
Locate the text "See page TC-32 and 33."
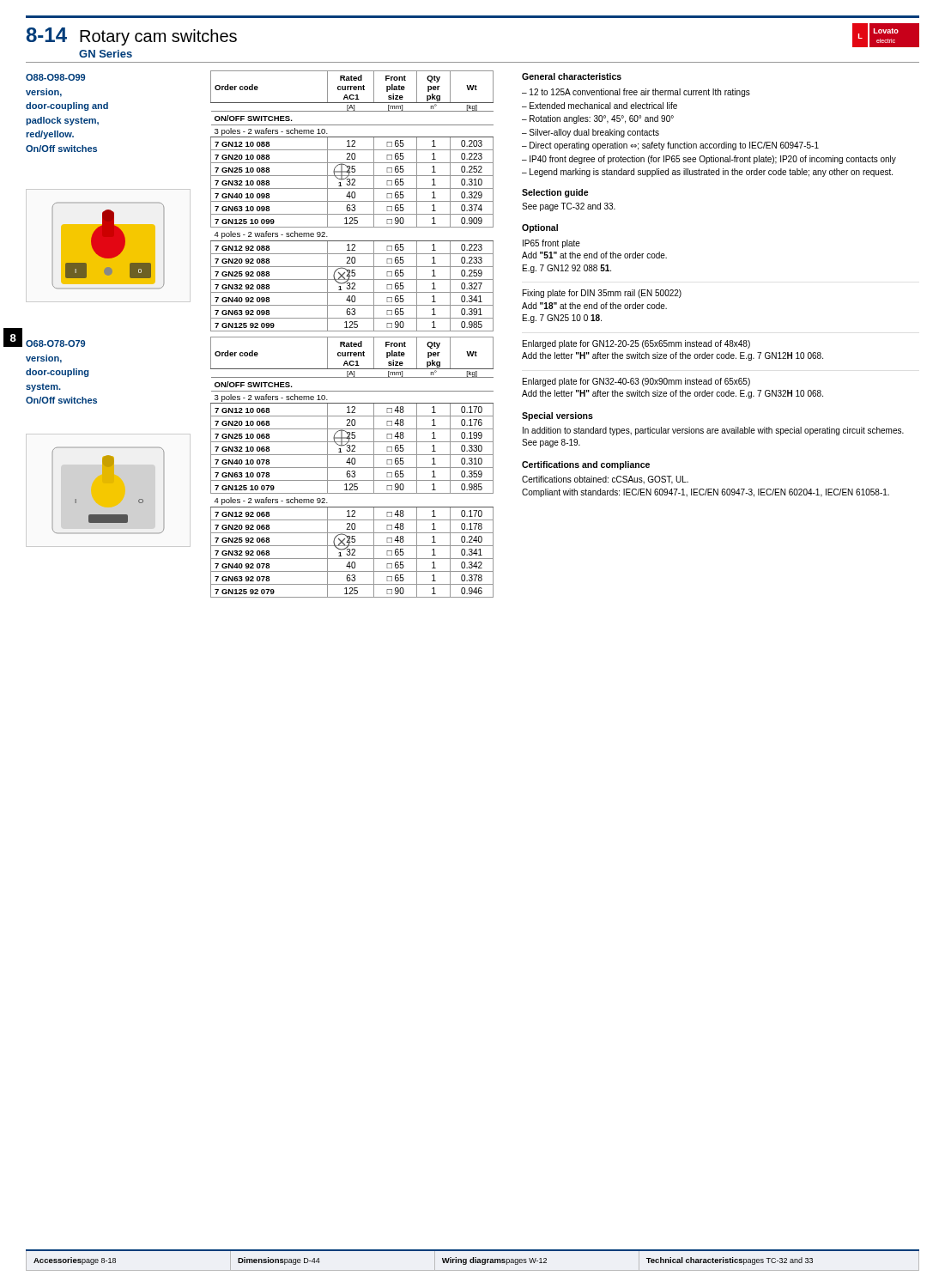click(569, 206)
